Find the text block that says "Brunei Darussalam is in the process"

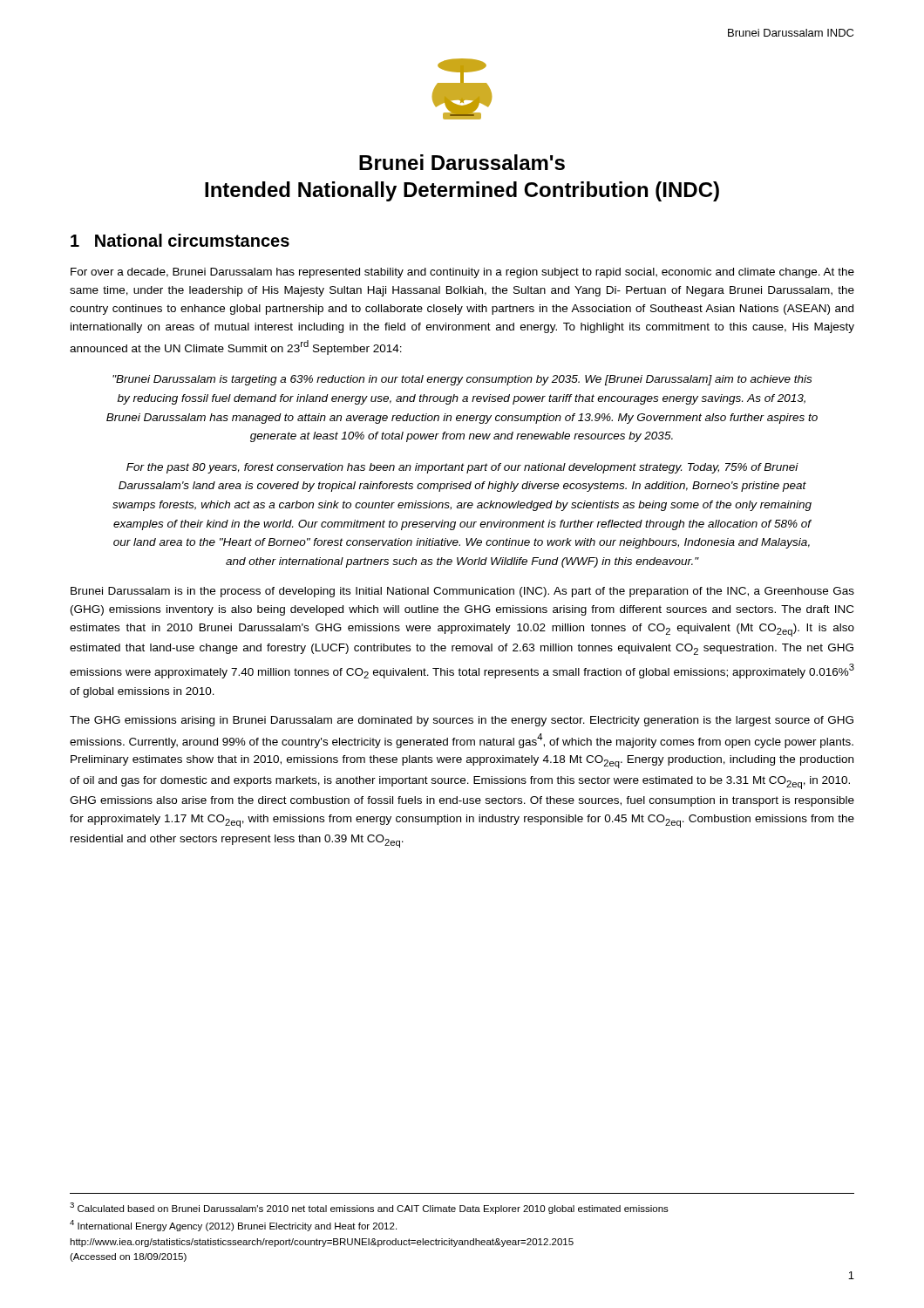point(462,641)
